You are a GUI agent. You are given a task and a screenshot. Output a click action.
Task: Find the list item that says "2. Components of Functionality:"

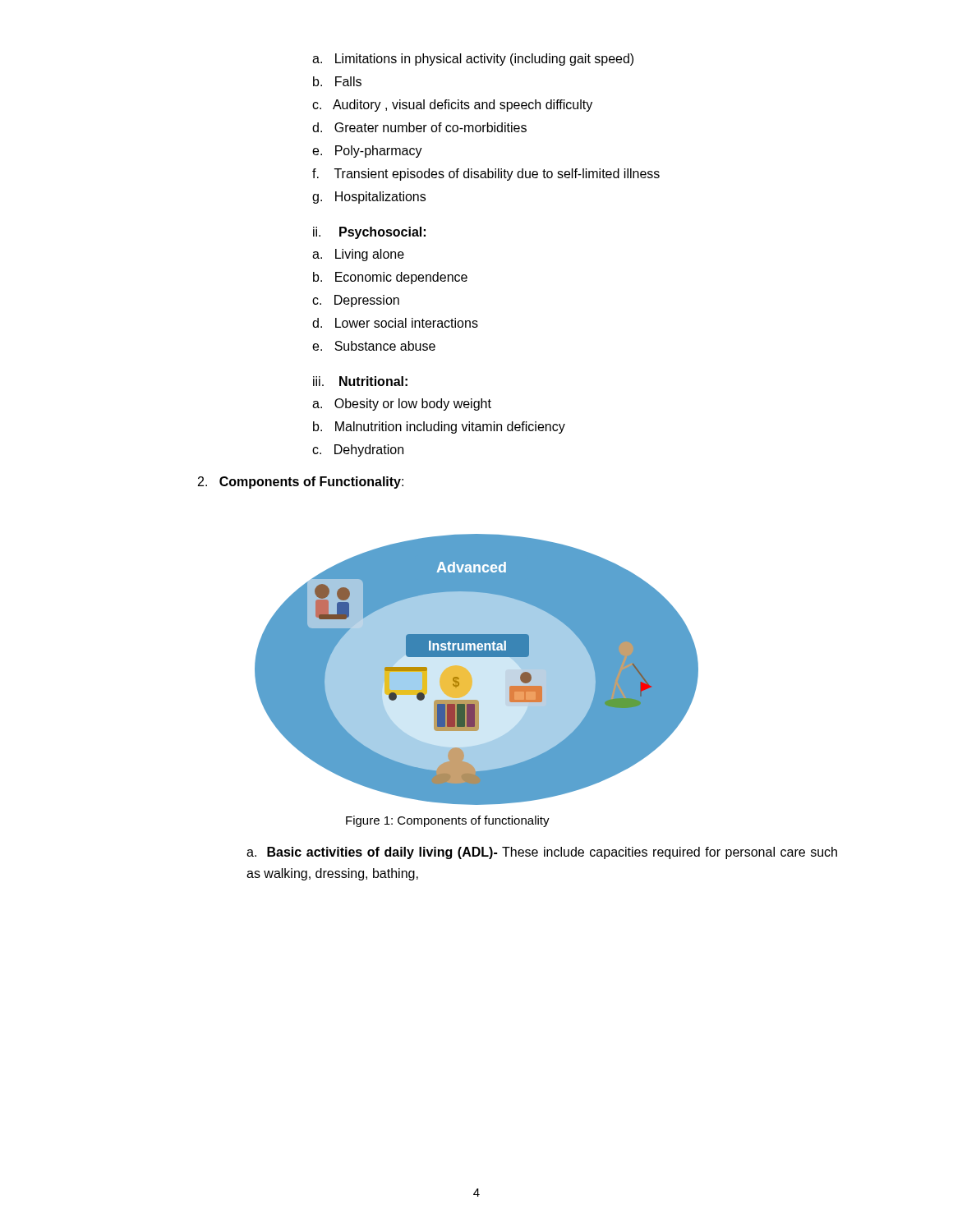(301, 482)
